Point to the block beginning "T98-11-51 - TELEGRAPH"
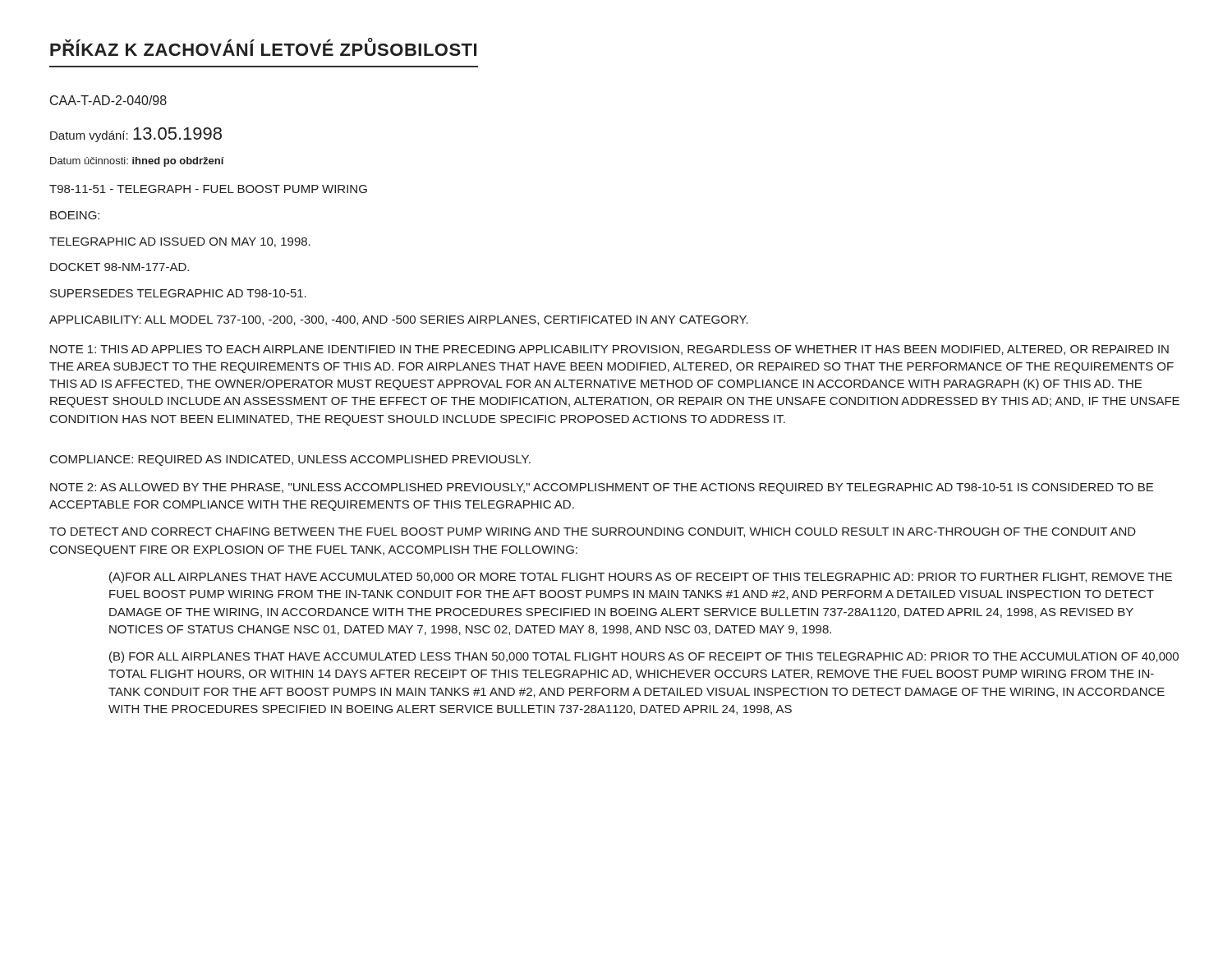Screen dimensions: 953x1232 [x=209, y=189]
